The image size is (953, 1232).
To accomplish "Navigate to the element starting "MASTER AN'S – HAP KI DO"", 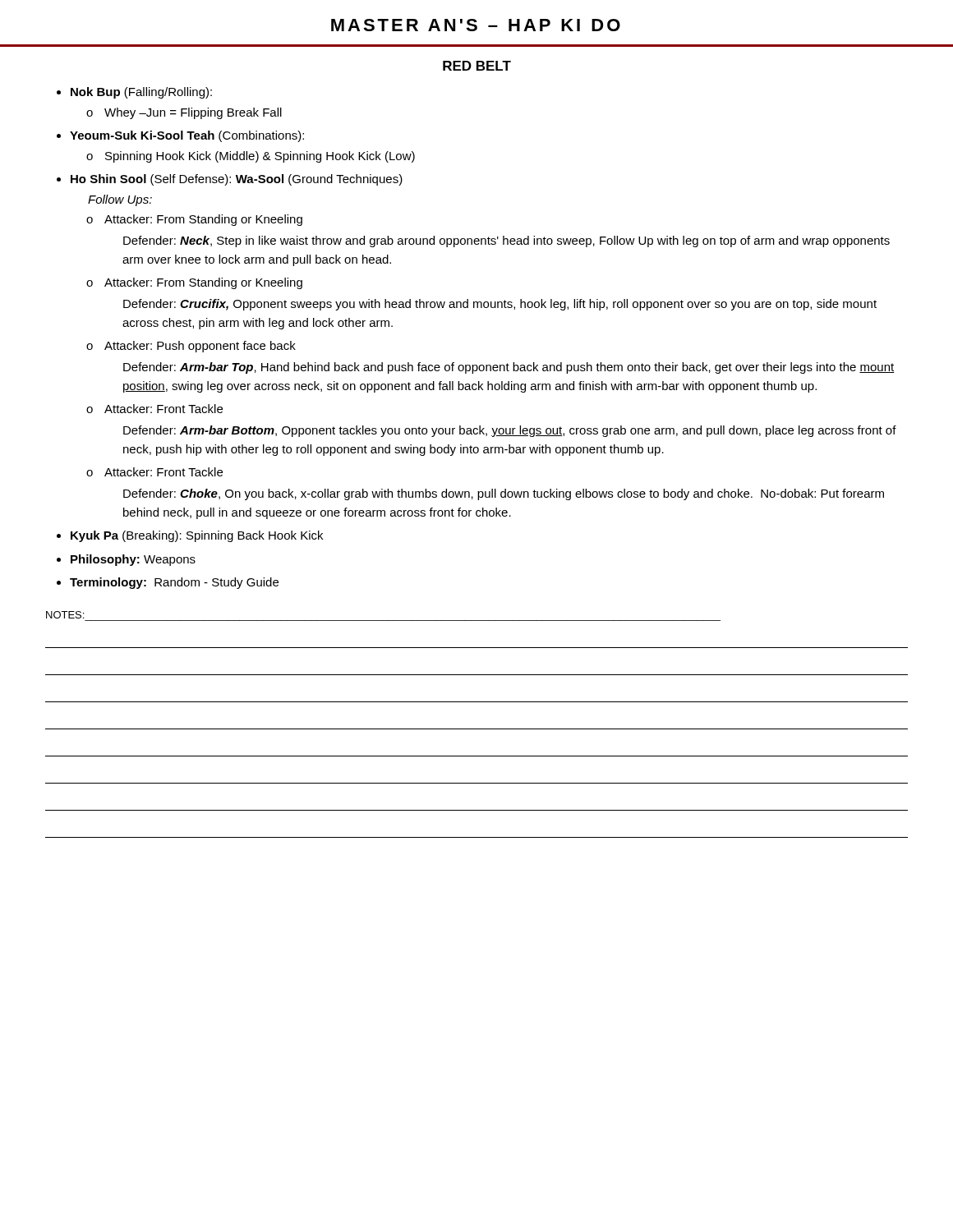I will point(476,25).
